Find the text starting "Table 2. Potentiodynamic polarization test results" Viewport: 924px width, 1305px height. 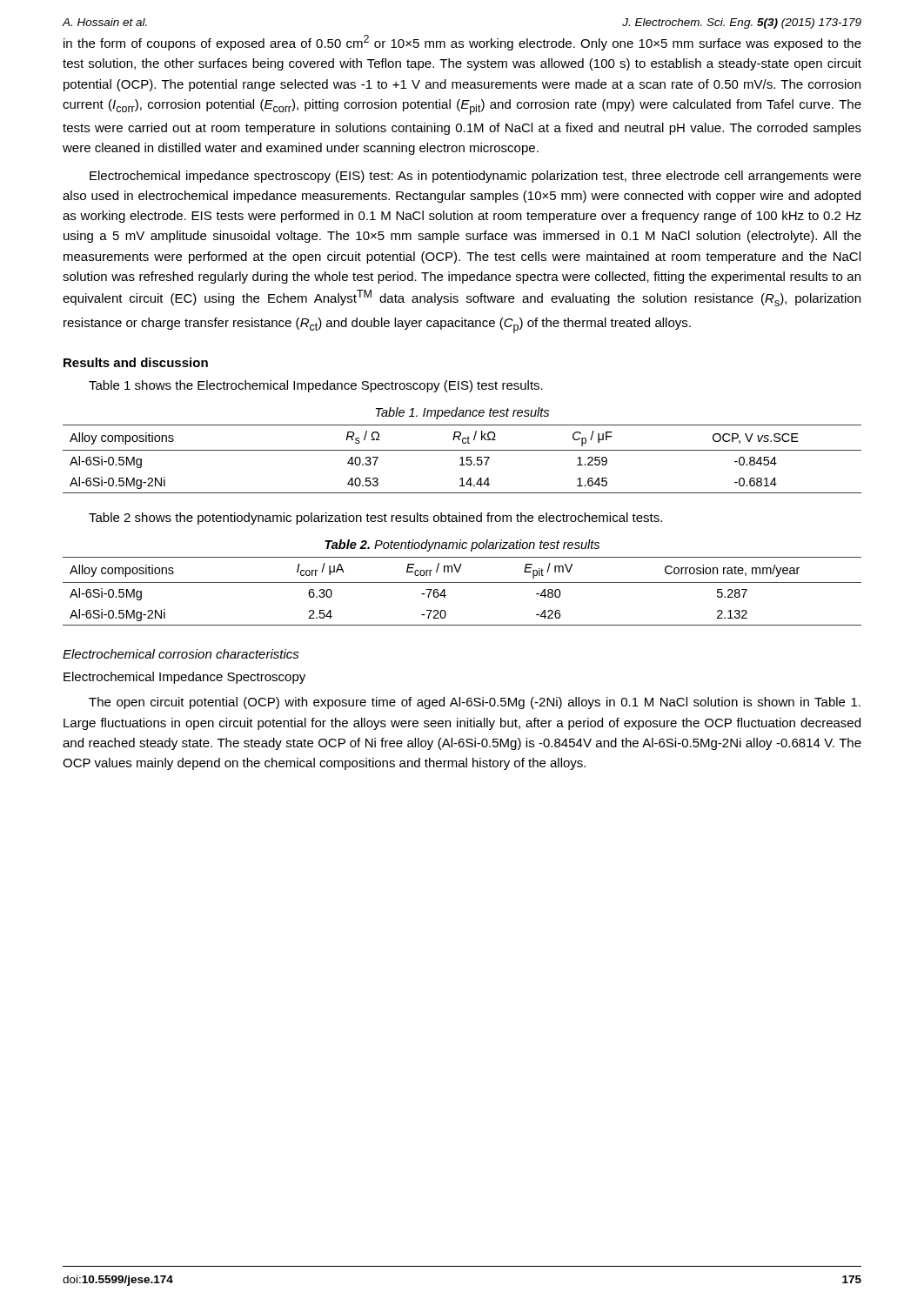462,545
